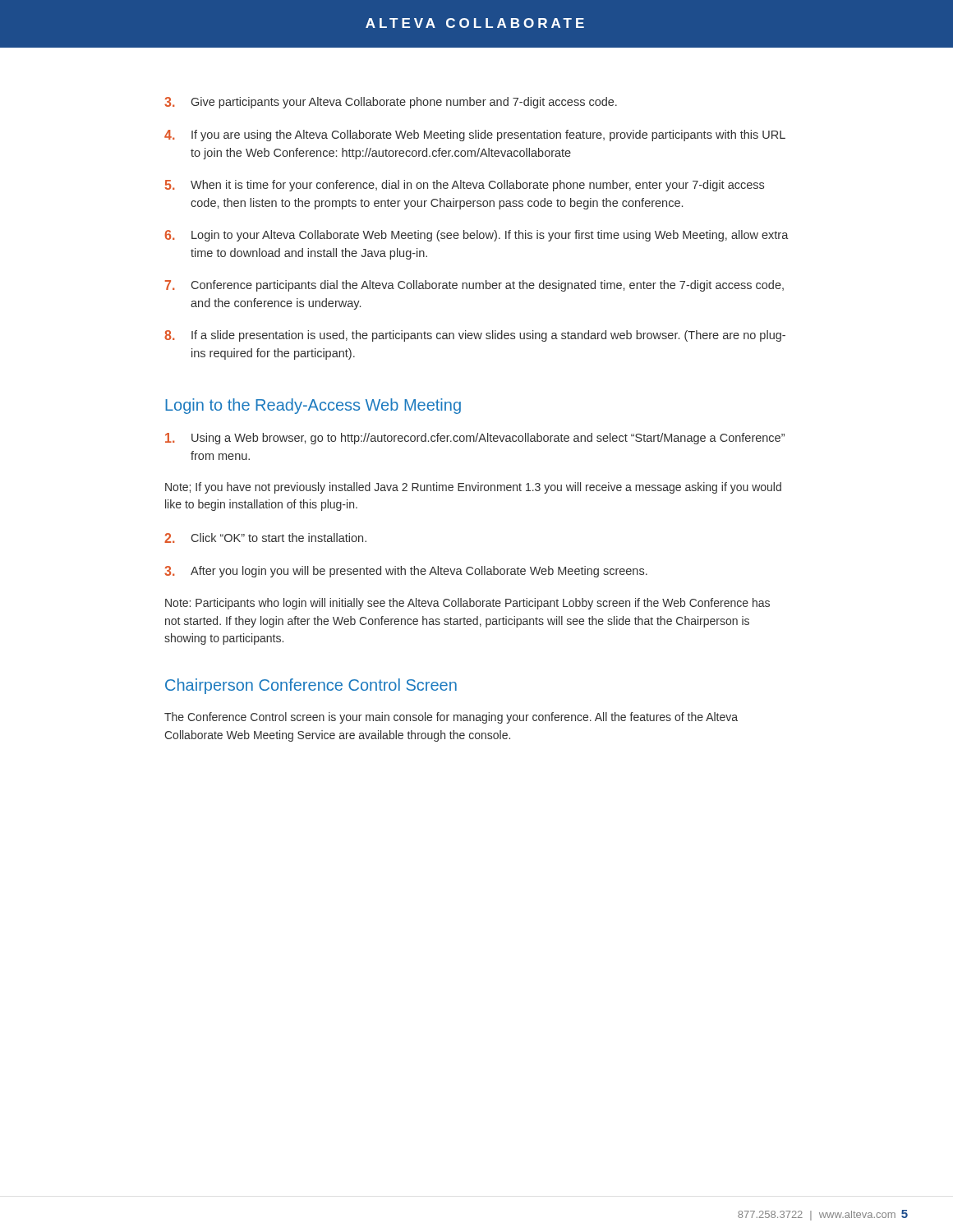This screenshot has width=953, height=1232.
Task: Click on the passage starting "Note; If you have not"
Action: [x=473, y=496]
